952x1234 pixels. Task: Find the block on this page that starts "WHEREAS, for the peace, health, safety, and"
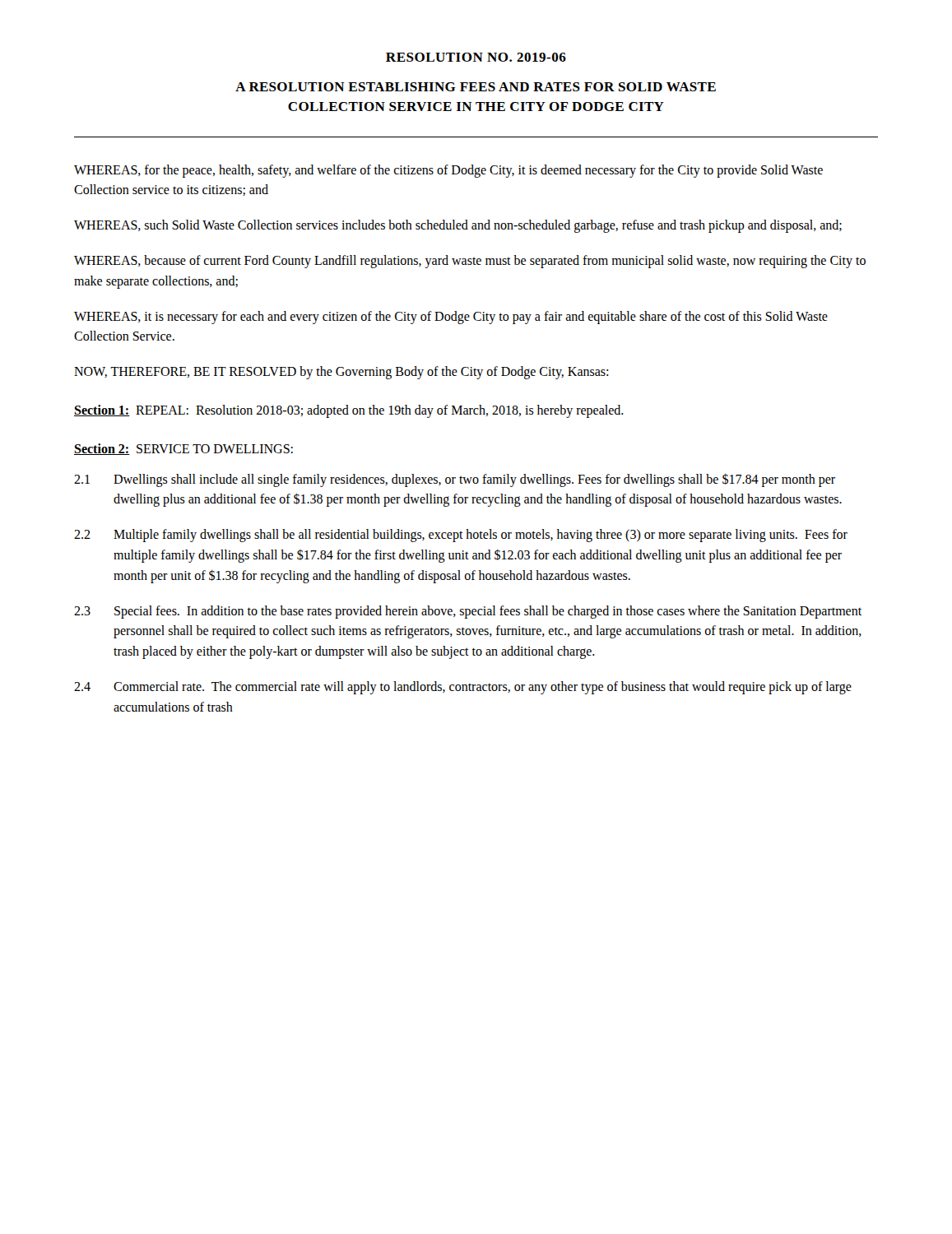pyautogui.click(x=449, y=180)
